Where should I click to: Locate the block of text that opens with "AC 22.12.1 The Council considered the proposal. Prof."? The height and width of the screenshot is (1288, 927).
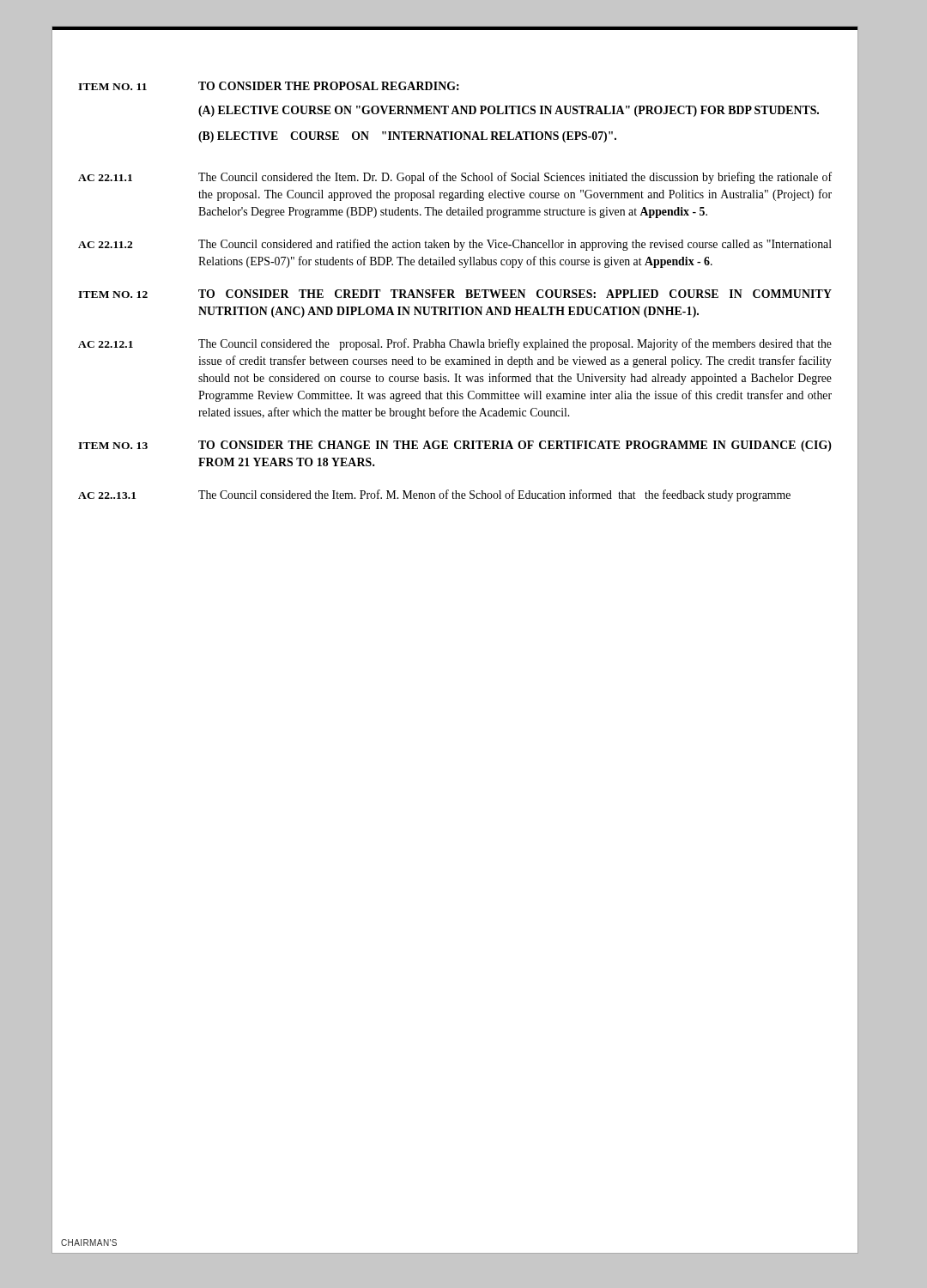pos(455,379)
